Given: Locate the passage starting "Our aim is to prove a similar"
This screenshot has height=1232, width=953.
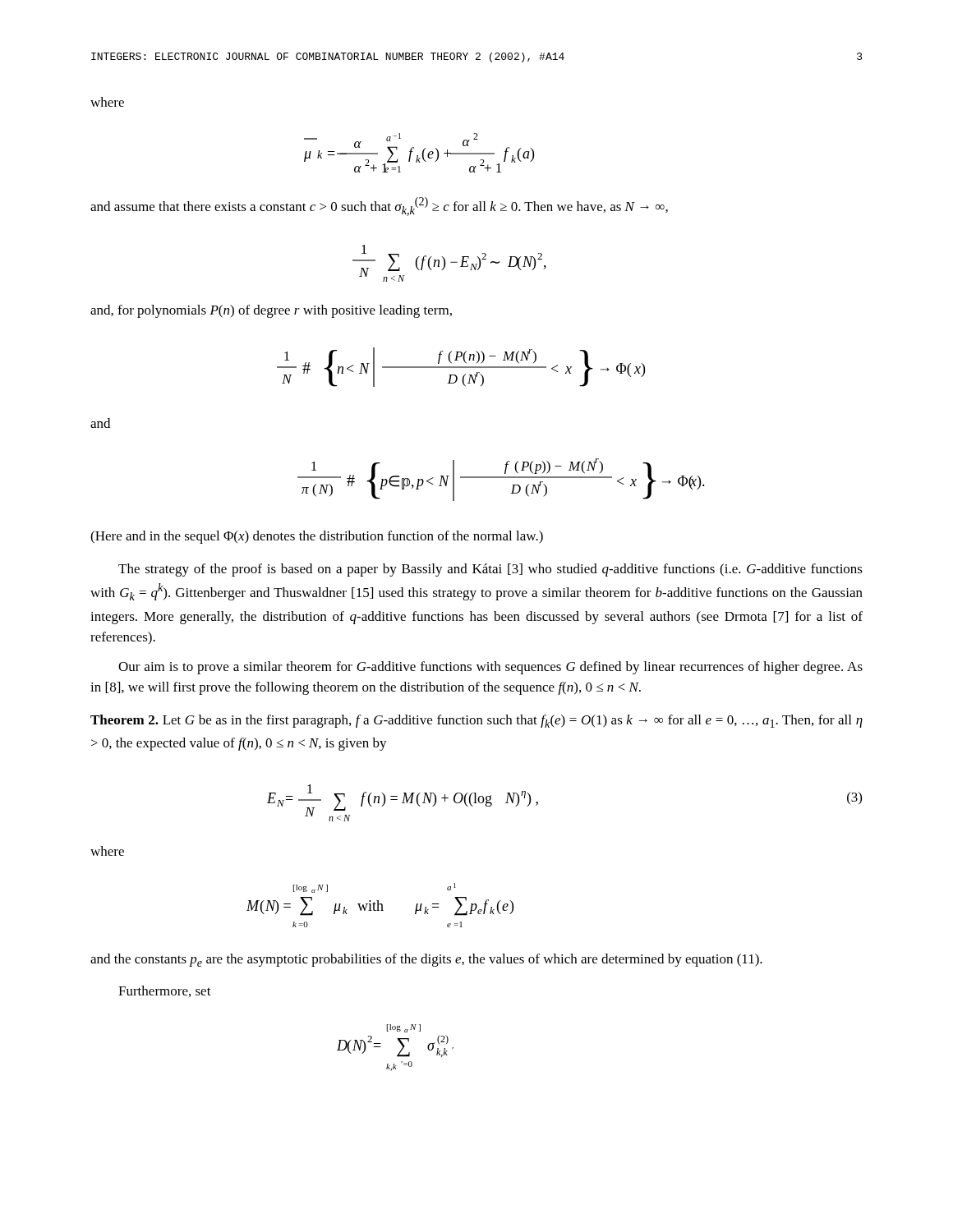Looking at the screenshot, I should [476, 677].
